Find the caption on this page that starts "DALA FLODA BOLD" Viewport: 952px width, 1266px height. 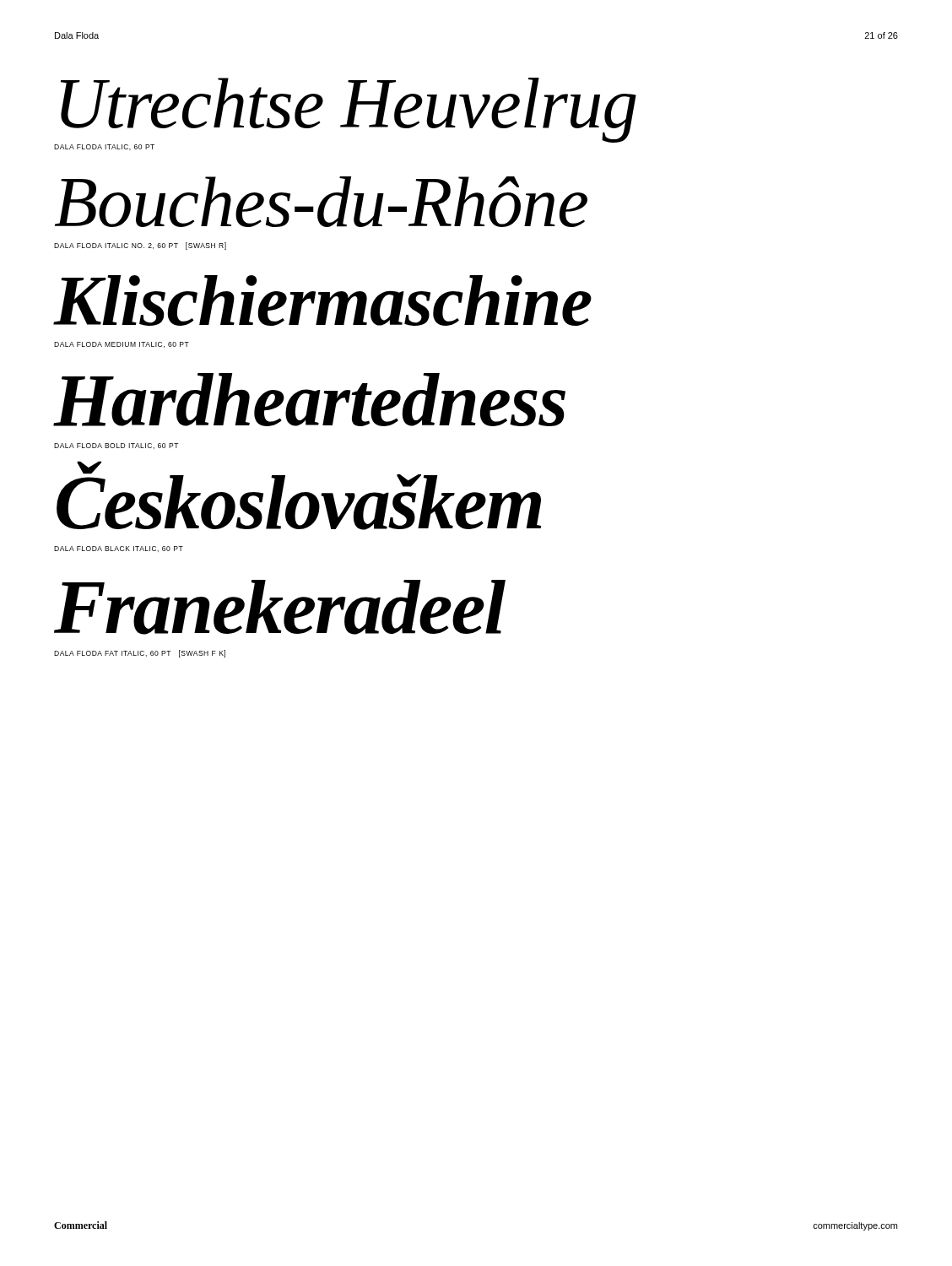coord(116,446)
